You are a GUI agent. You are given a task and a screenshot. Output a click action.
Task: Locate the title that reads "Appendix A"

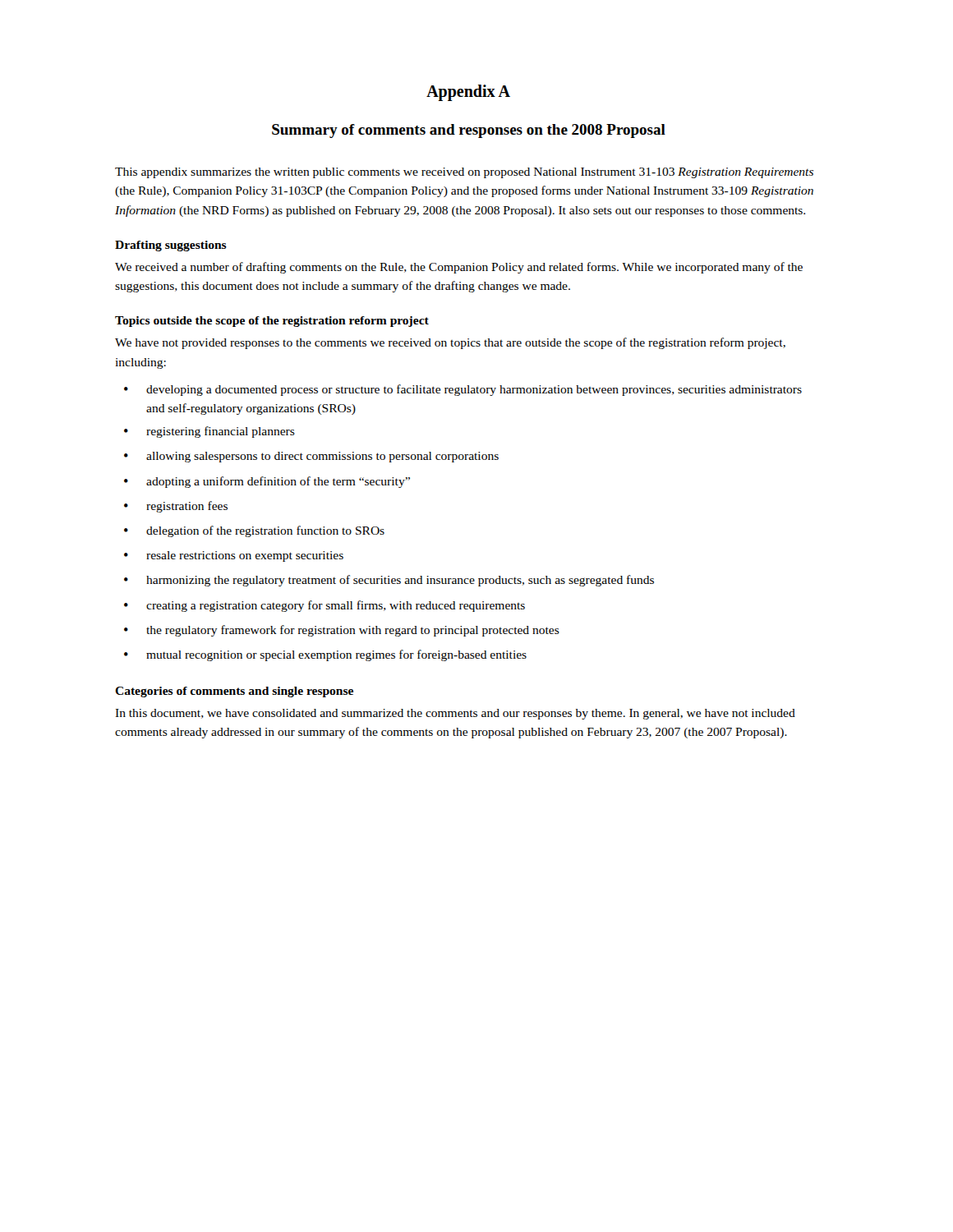coord(468,91)
